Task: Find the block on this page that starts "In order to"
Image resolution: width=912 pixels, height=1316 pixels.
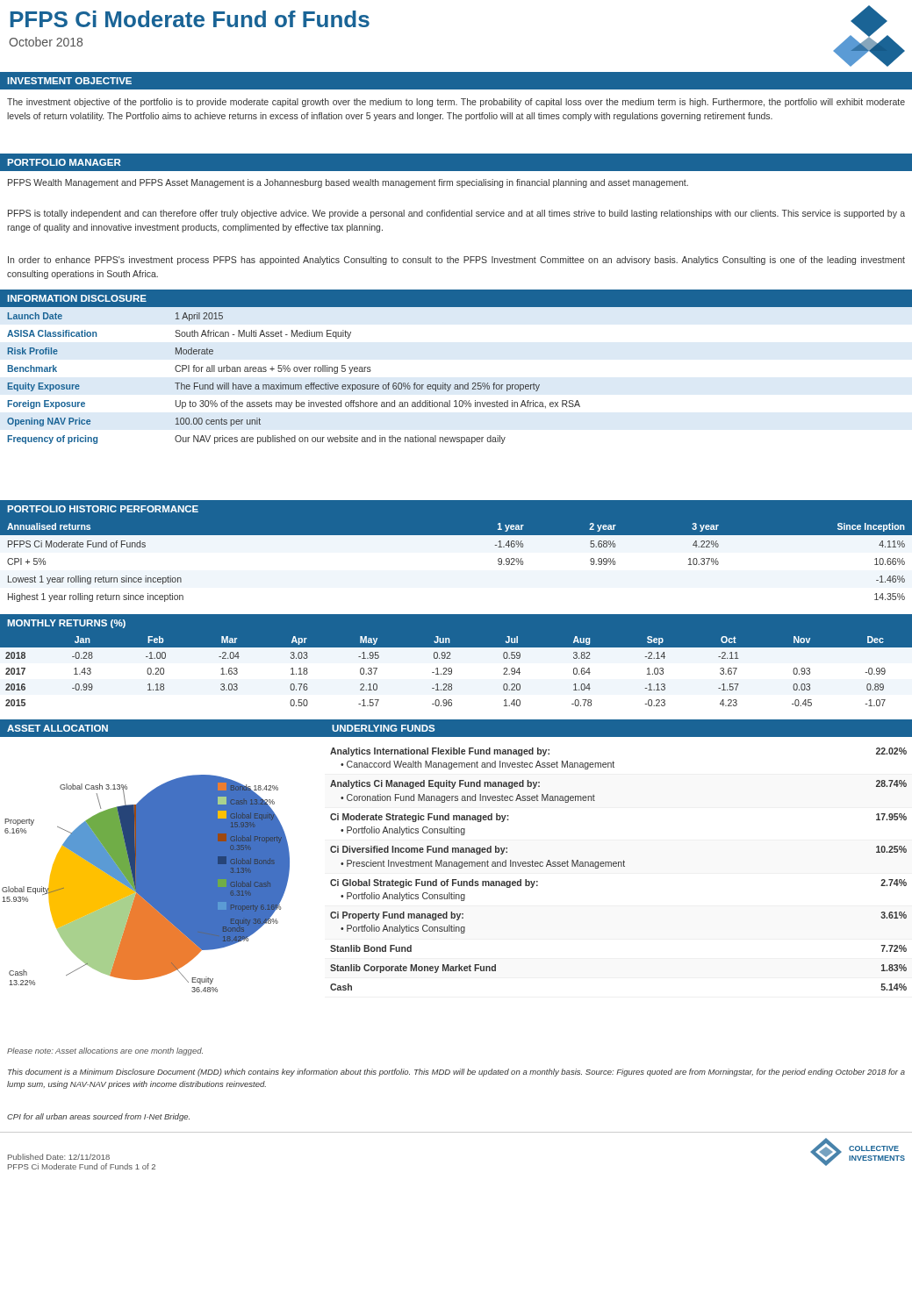Action: point(456,267)
